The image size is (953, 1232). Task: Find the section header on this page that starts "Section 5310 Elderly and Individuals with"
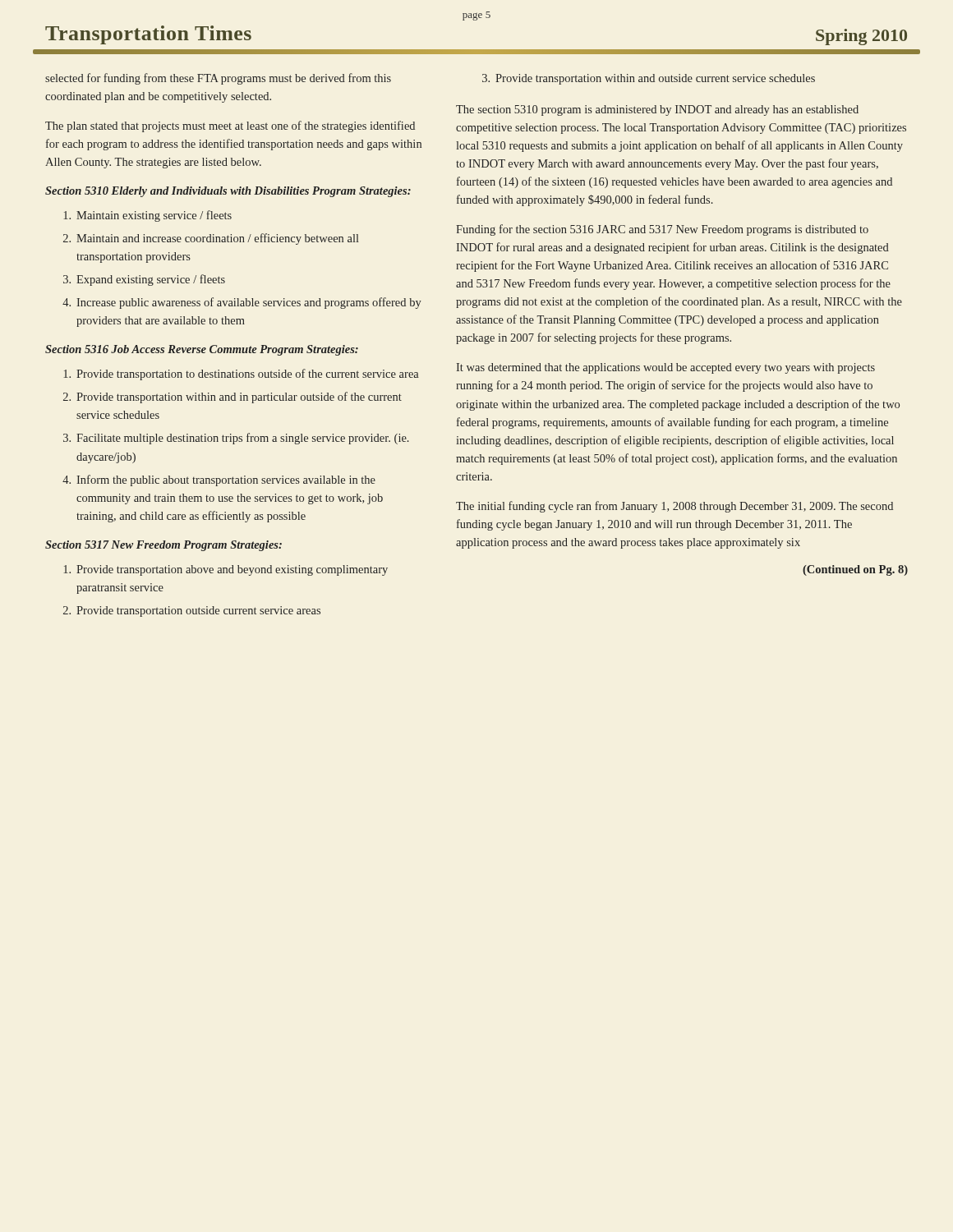click(x=228, y=191)
